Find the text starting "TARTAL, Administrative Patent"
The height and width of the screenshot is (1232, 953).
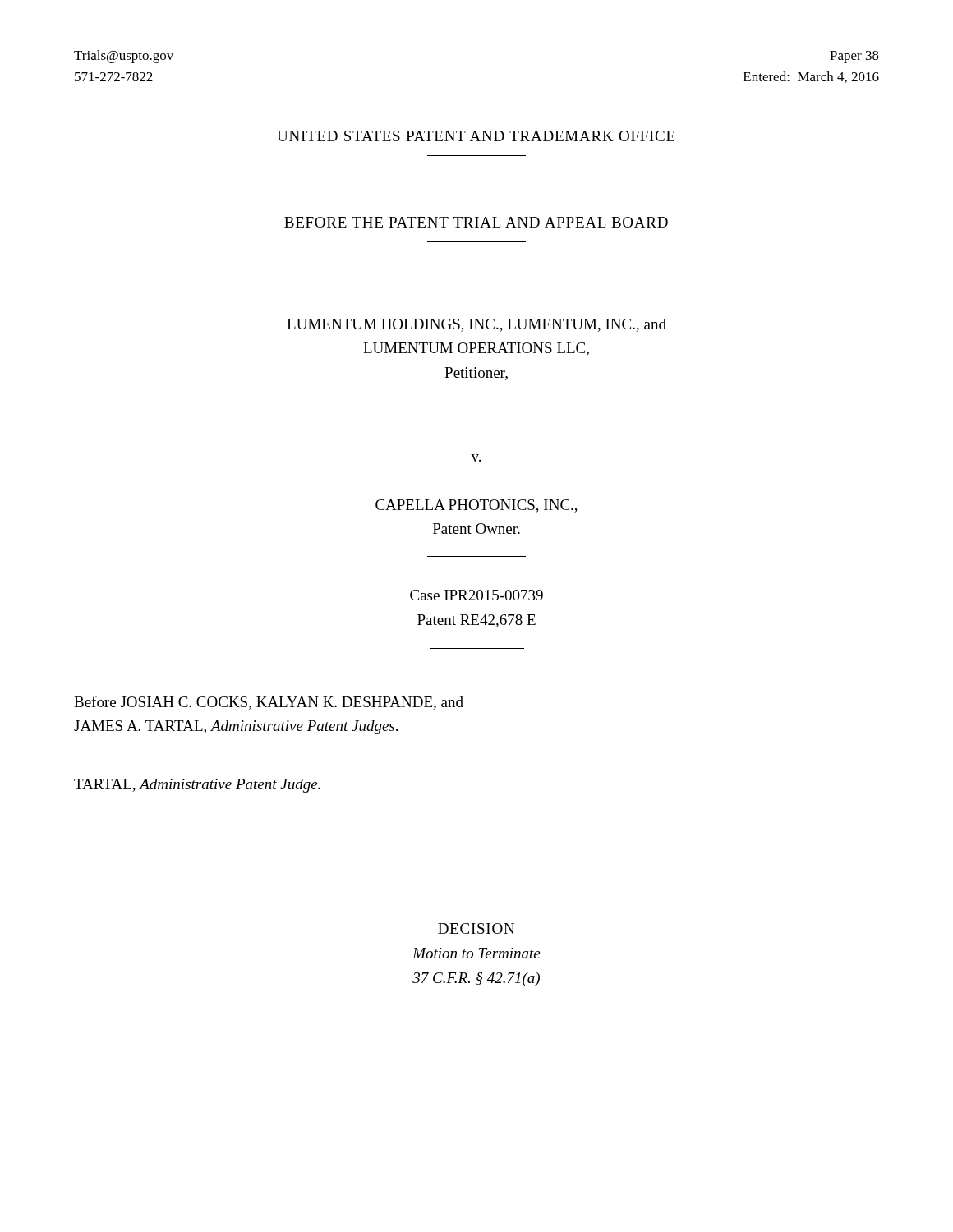tap(198, 784)
